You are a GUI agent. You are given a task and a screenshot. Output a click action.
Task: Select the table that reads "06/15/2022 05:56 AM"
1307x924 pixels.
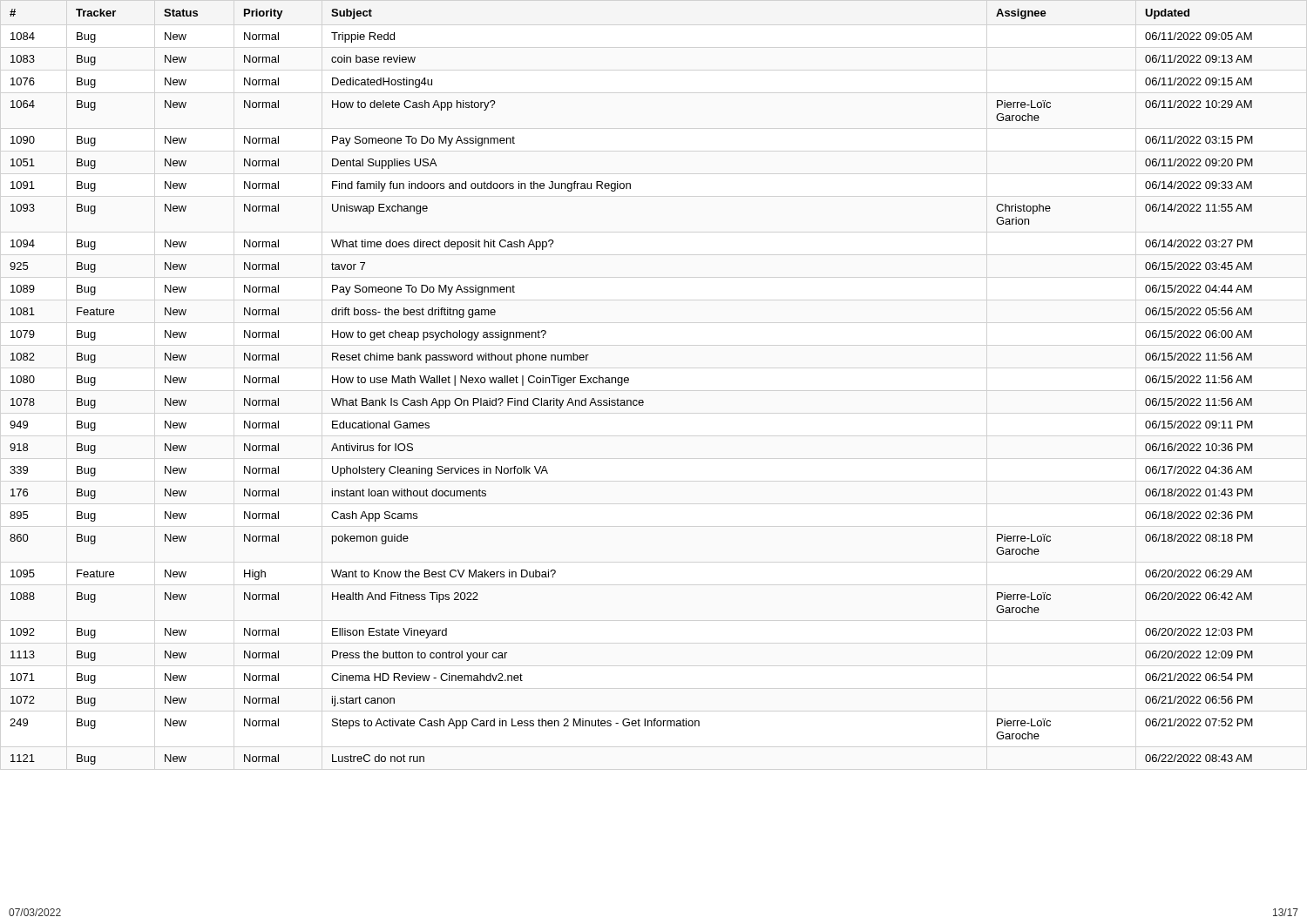point(654,385)
